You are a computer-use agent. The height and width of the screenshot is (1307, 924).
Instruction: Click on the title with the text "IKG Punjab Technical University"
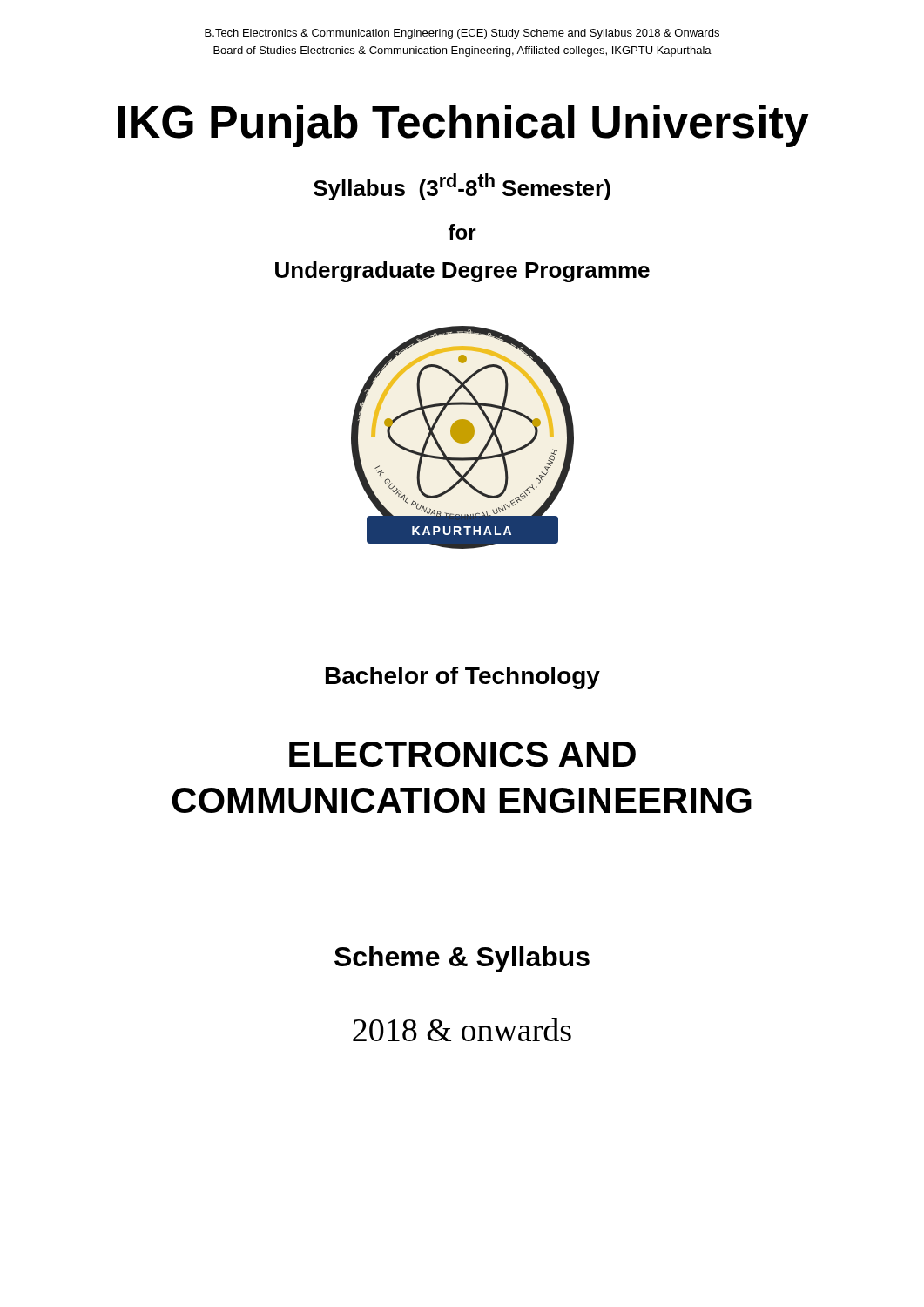click(x=462, y=122)
